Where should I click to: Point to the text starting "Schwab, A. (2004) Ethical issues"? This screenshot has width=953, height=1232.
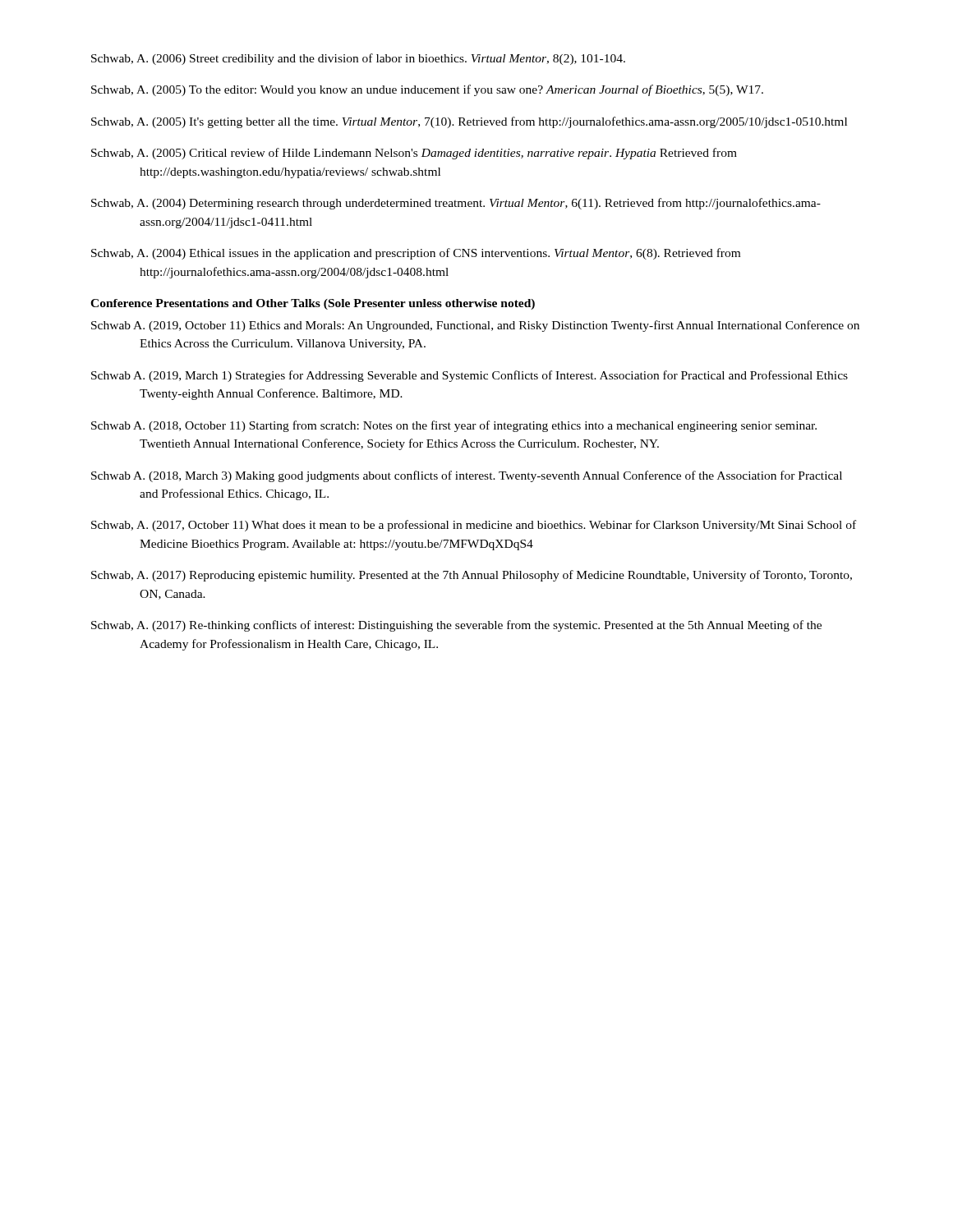click(x=416, y=262)
